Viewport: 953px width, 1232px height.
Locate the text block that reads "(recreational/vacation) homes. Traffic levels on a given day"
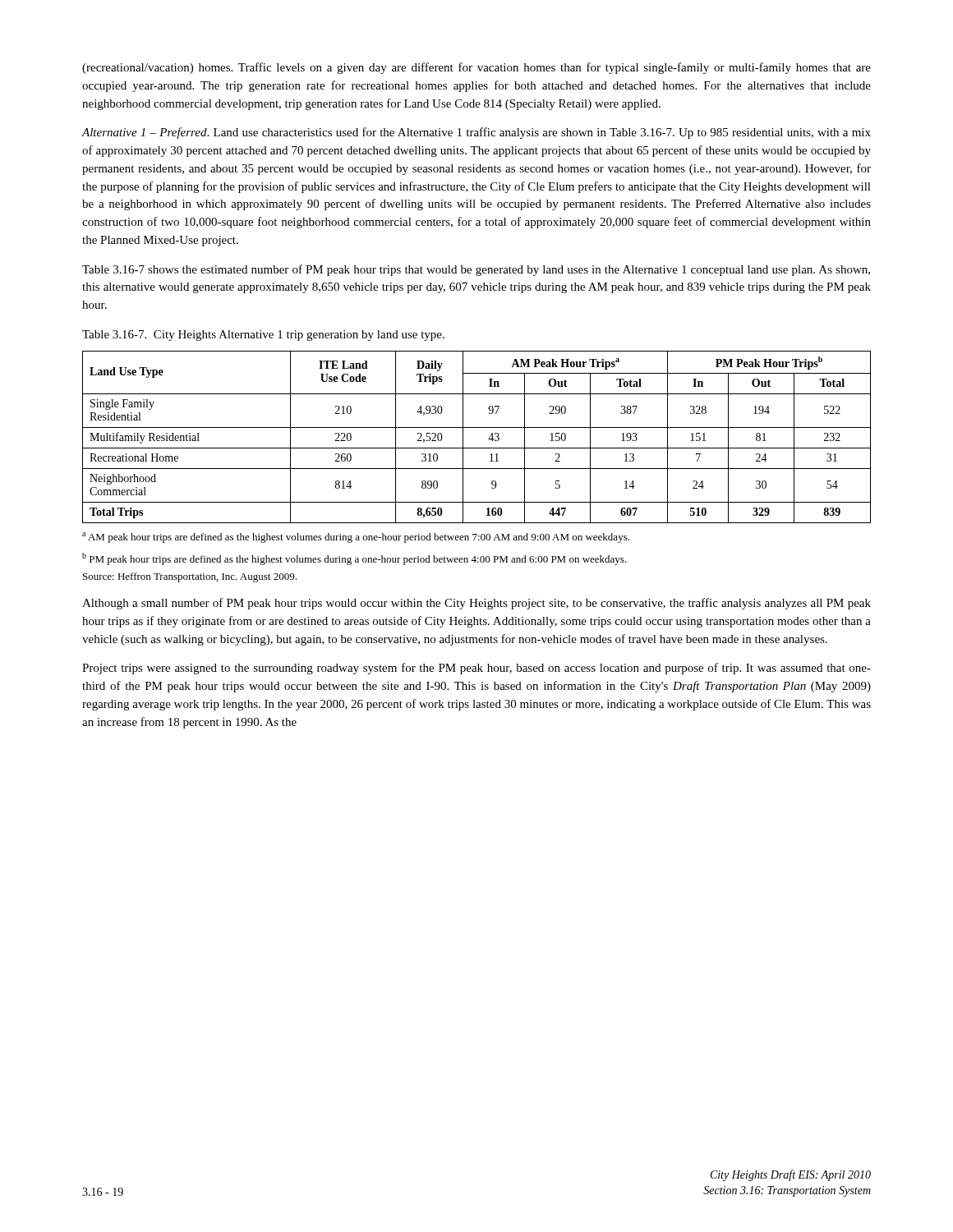476,86
